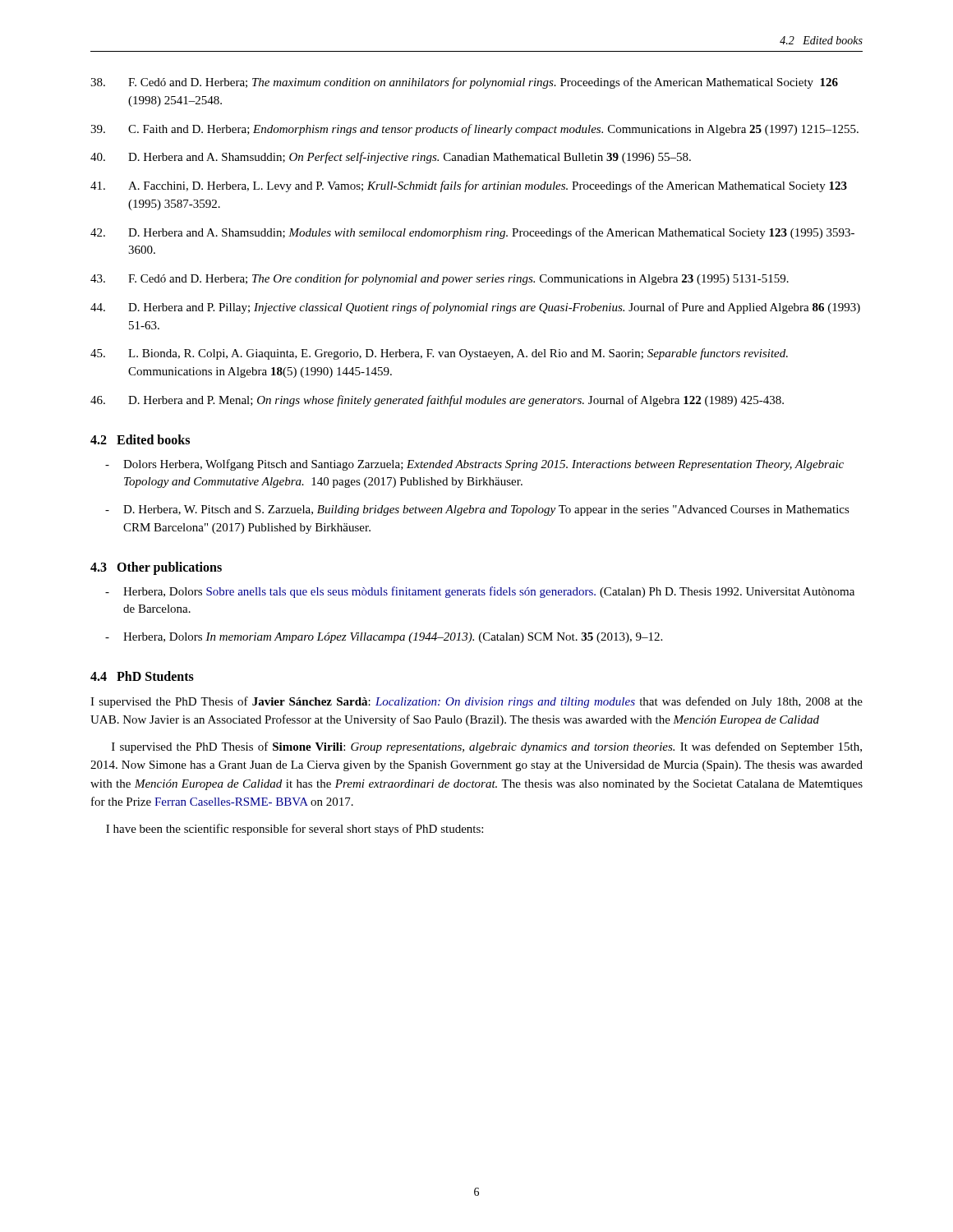Navigate to the passage starting "4.2 Edited books"
This screenshot has width=953, height=1232.
click(140, 439)
